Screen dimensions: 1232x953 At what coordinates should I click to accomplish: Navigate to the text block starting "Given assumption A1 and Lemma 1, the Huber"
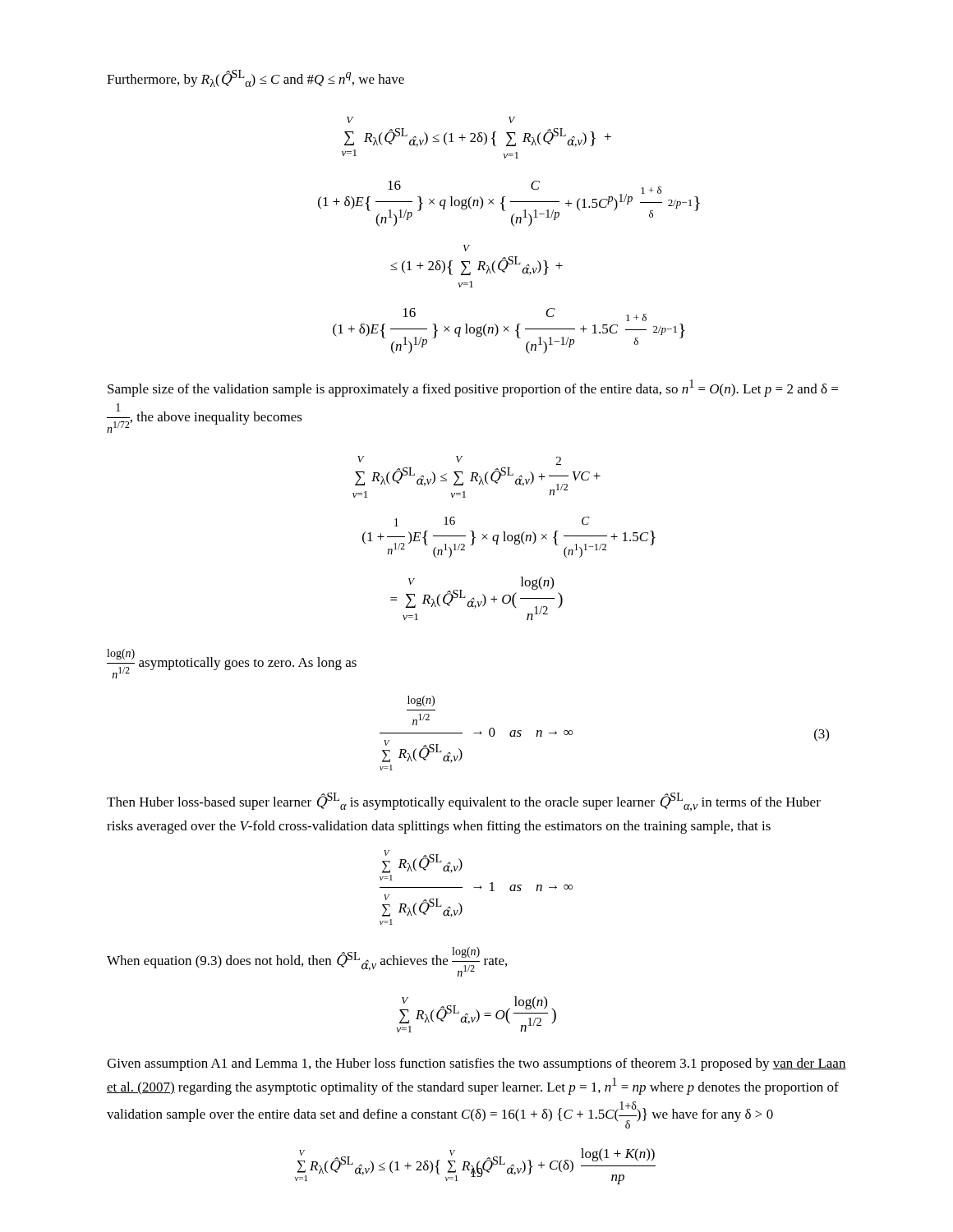click(476, 1094)
